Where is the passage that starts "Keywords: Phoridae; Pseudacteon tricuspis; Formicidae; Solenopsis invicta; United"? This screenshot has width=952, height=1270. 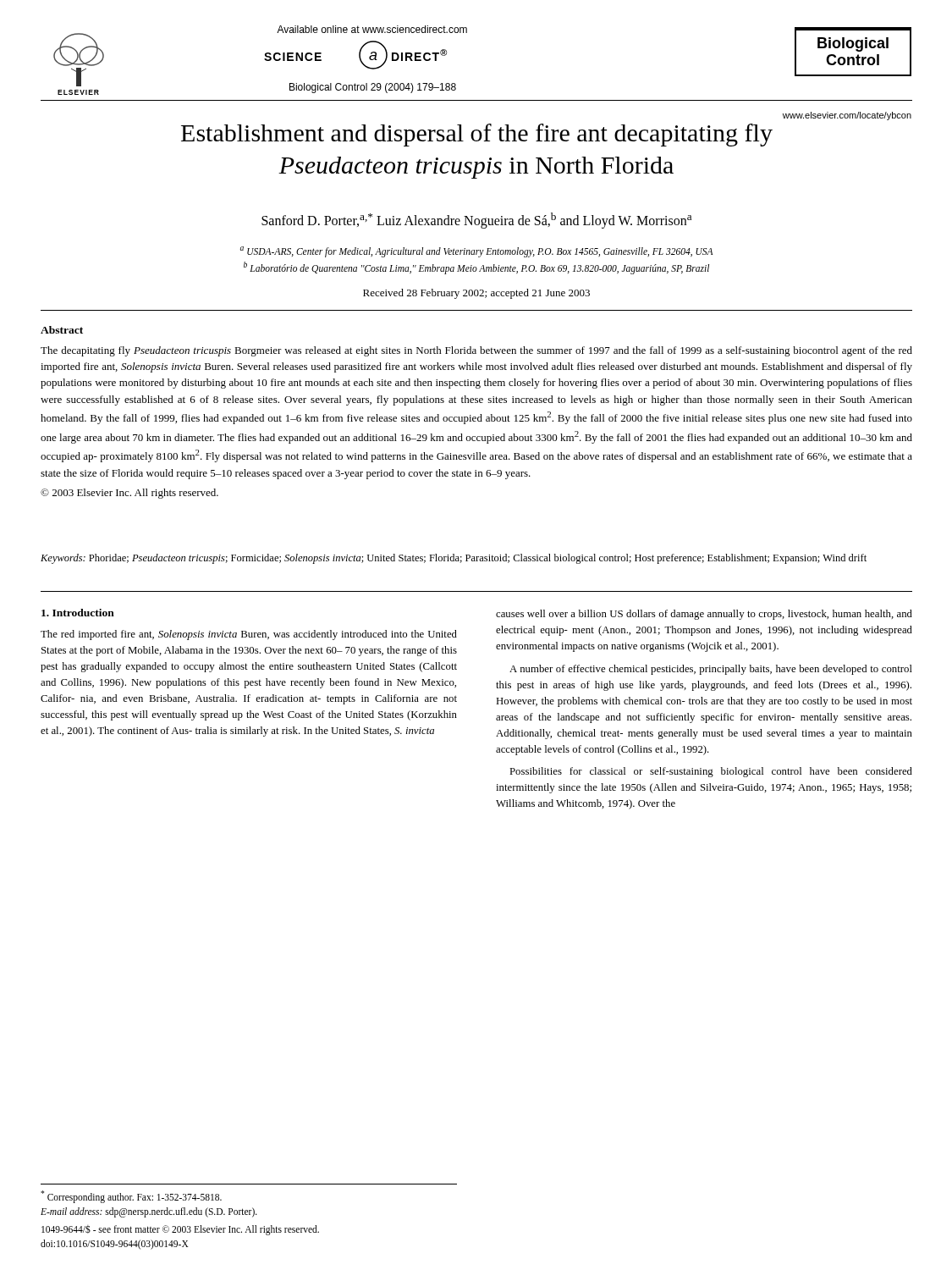454,558
